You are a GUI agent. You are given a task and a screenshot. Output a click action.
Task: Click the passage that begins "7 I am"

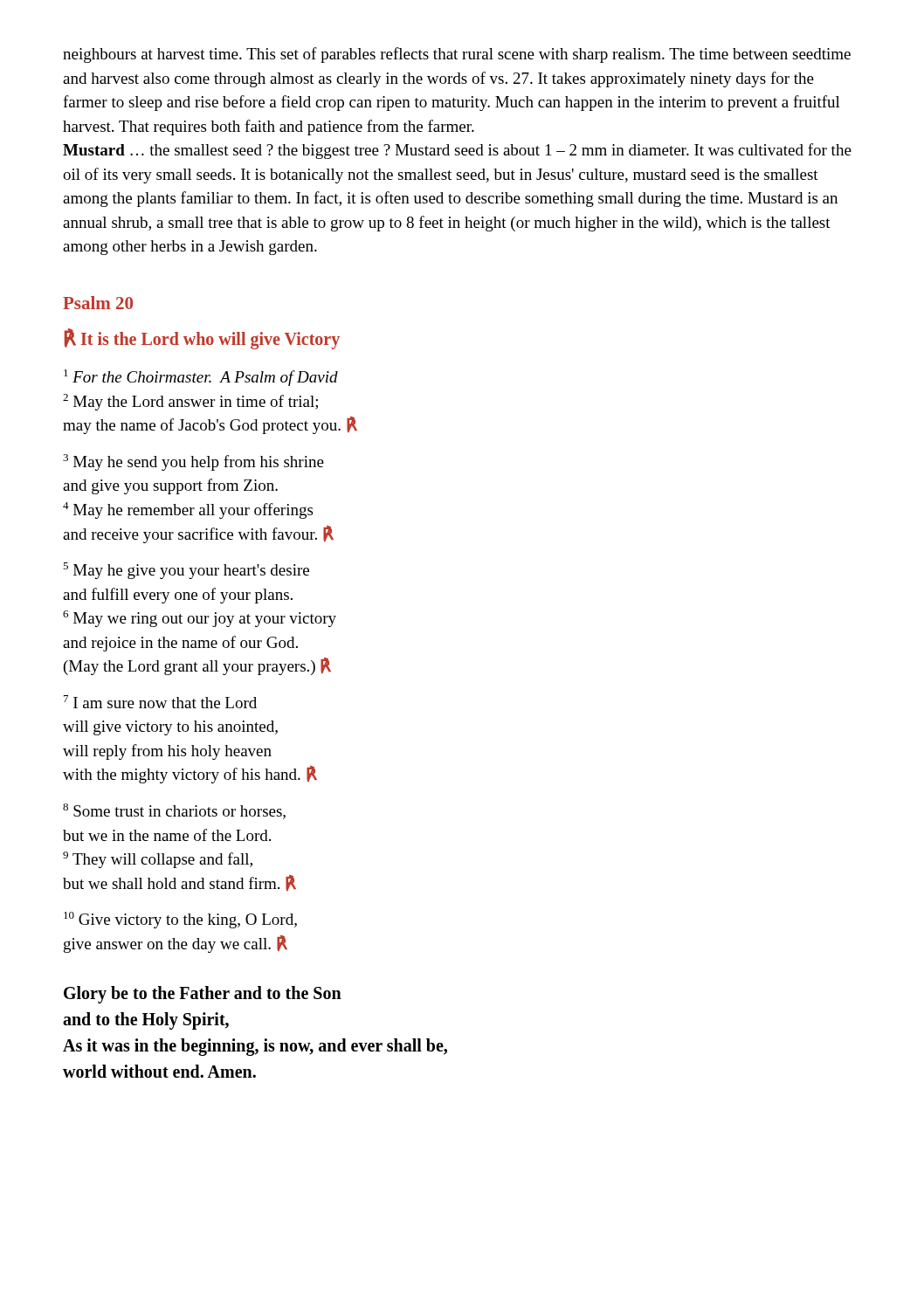tap(190, 738)
